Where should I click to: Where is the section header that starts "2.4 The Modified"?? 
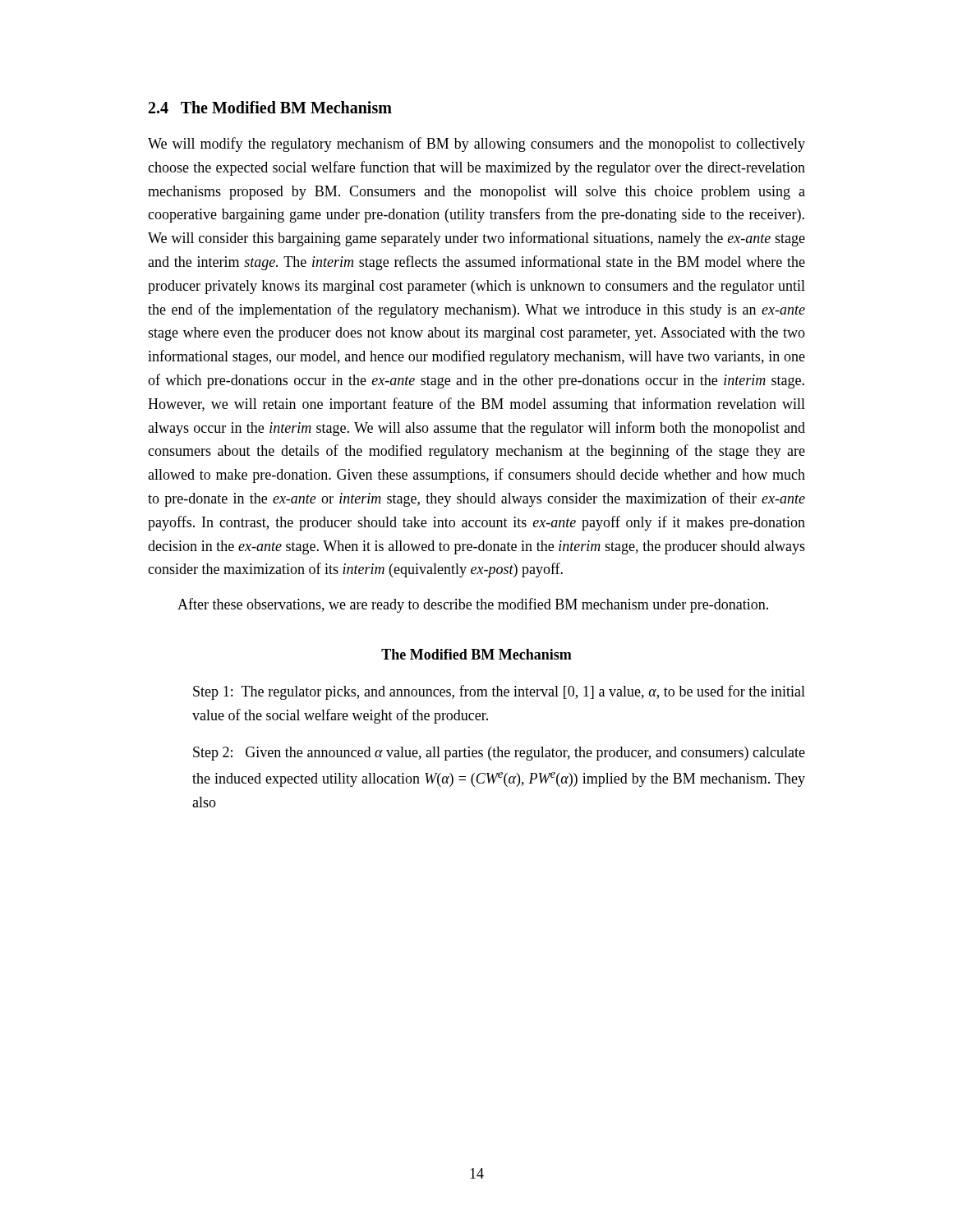point(270,108)
